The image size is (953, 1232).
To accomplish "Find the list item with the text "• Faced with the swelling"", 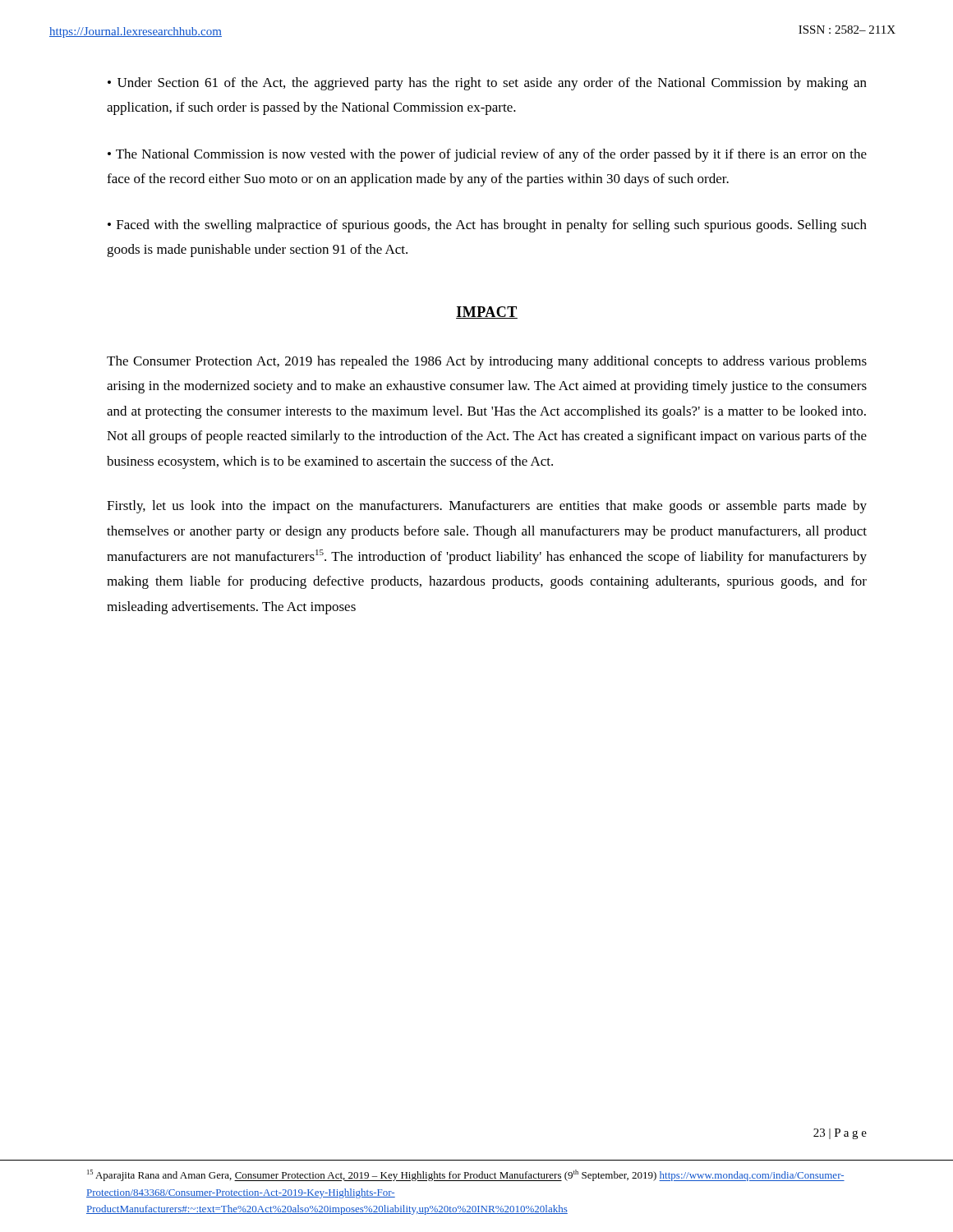I will point(487,237).
